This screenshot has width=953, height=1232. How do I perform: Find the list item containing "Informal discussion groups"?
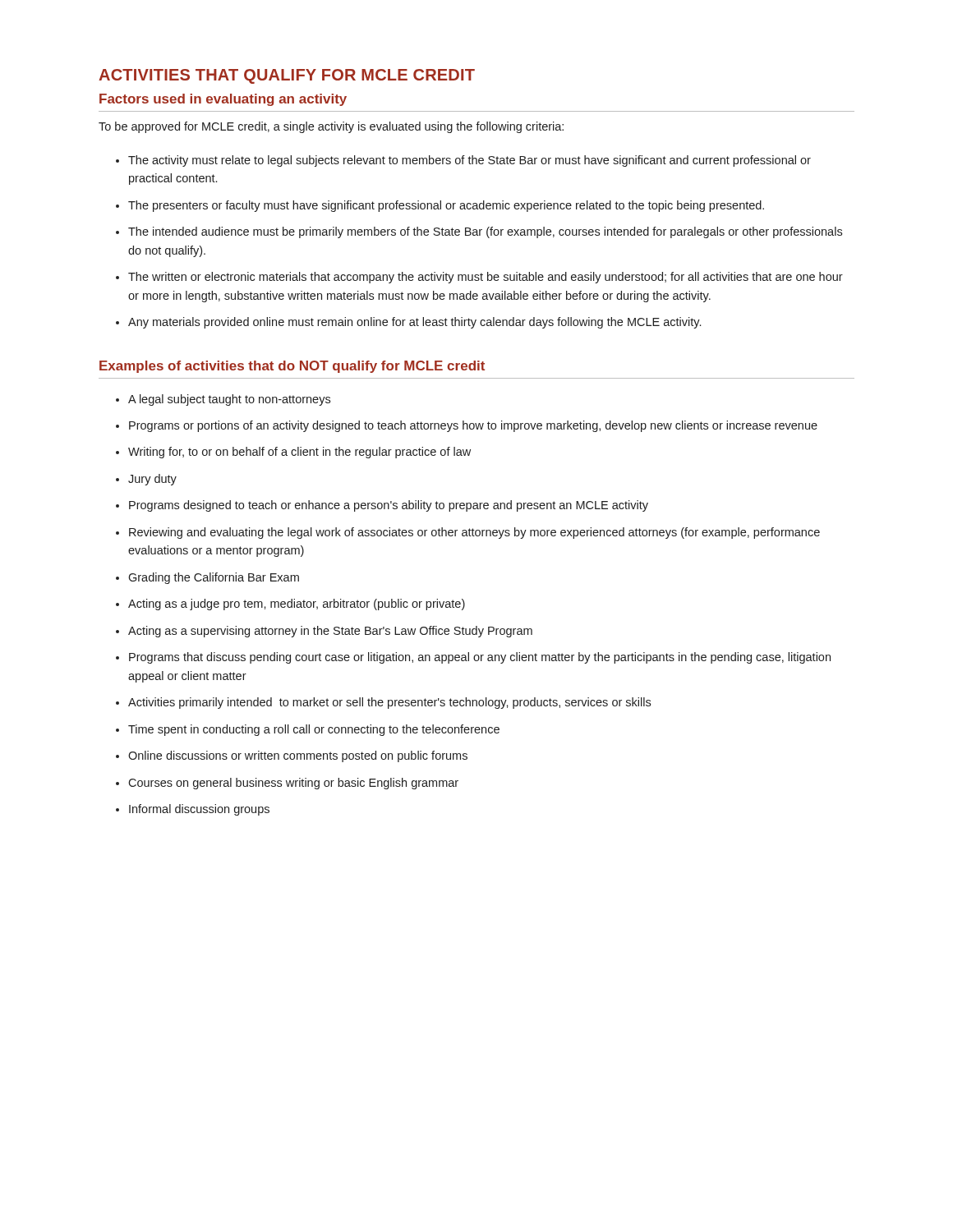click(x=199, y=810)
